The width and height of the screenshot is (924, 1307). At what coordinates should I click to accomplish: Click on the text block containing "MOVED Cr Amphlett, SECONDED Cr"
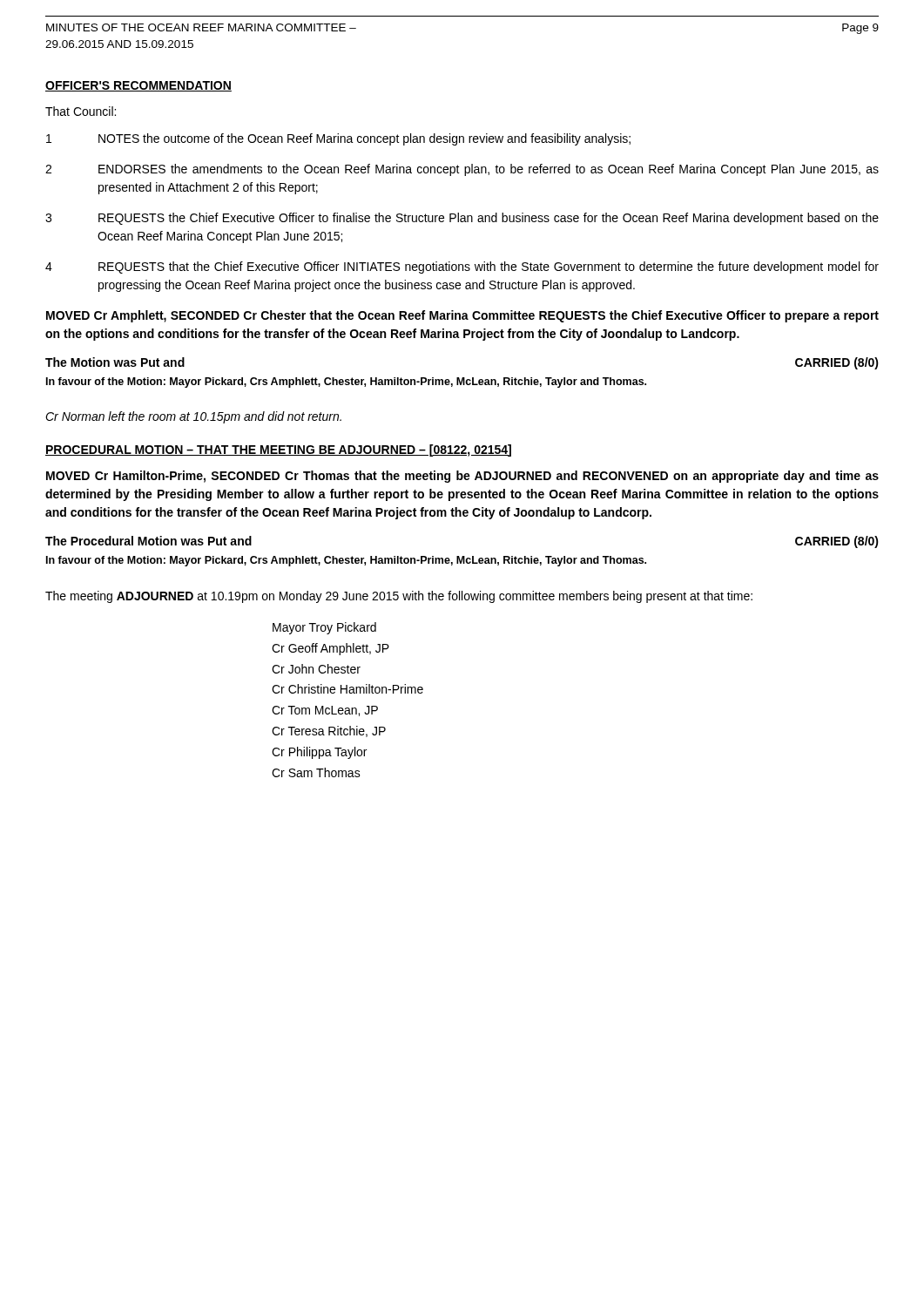(x=462, y=325)
